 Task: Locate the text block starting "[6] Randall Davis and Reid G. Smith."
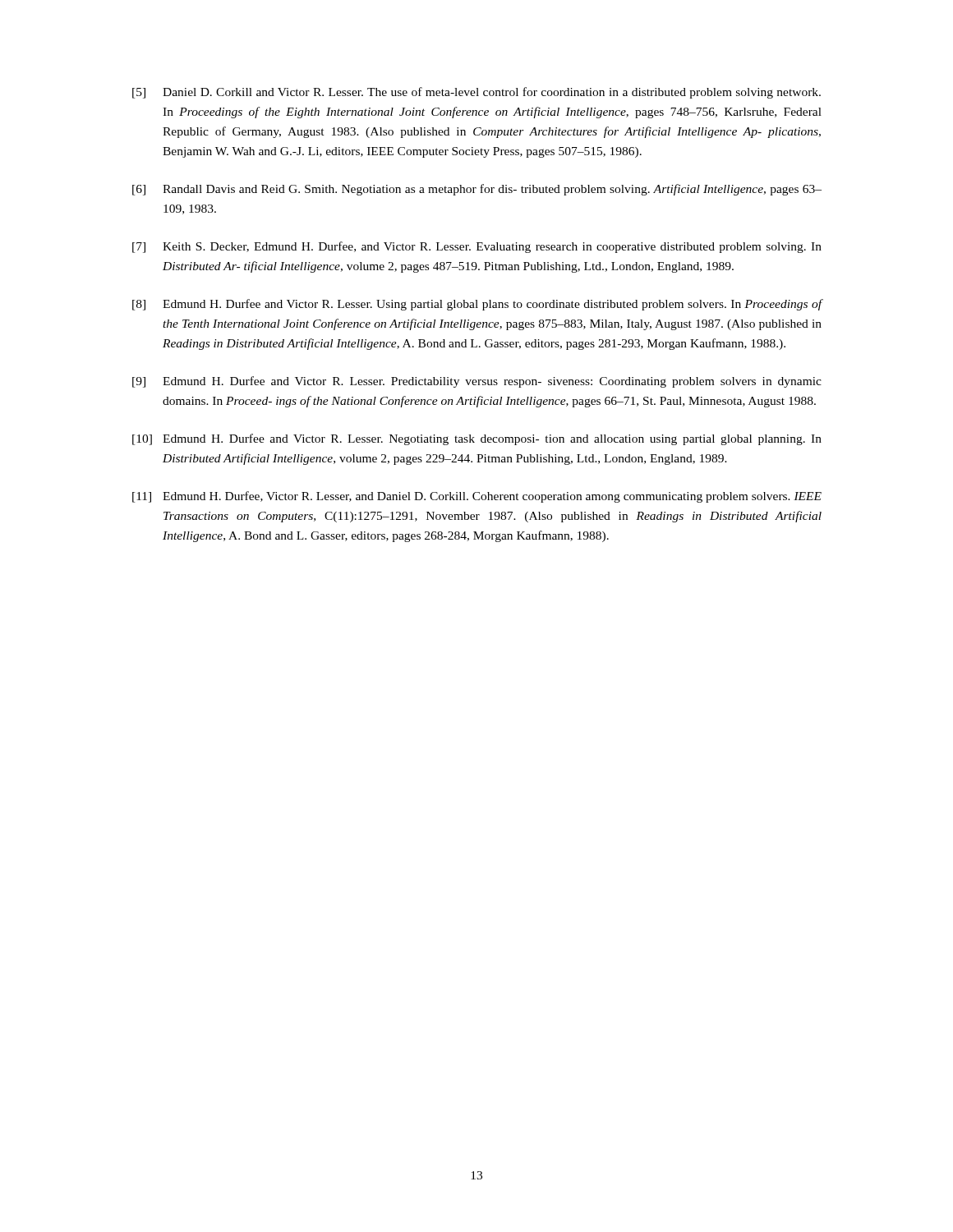click(476, 199)
